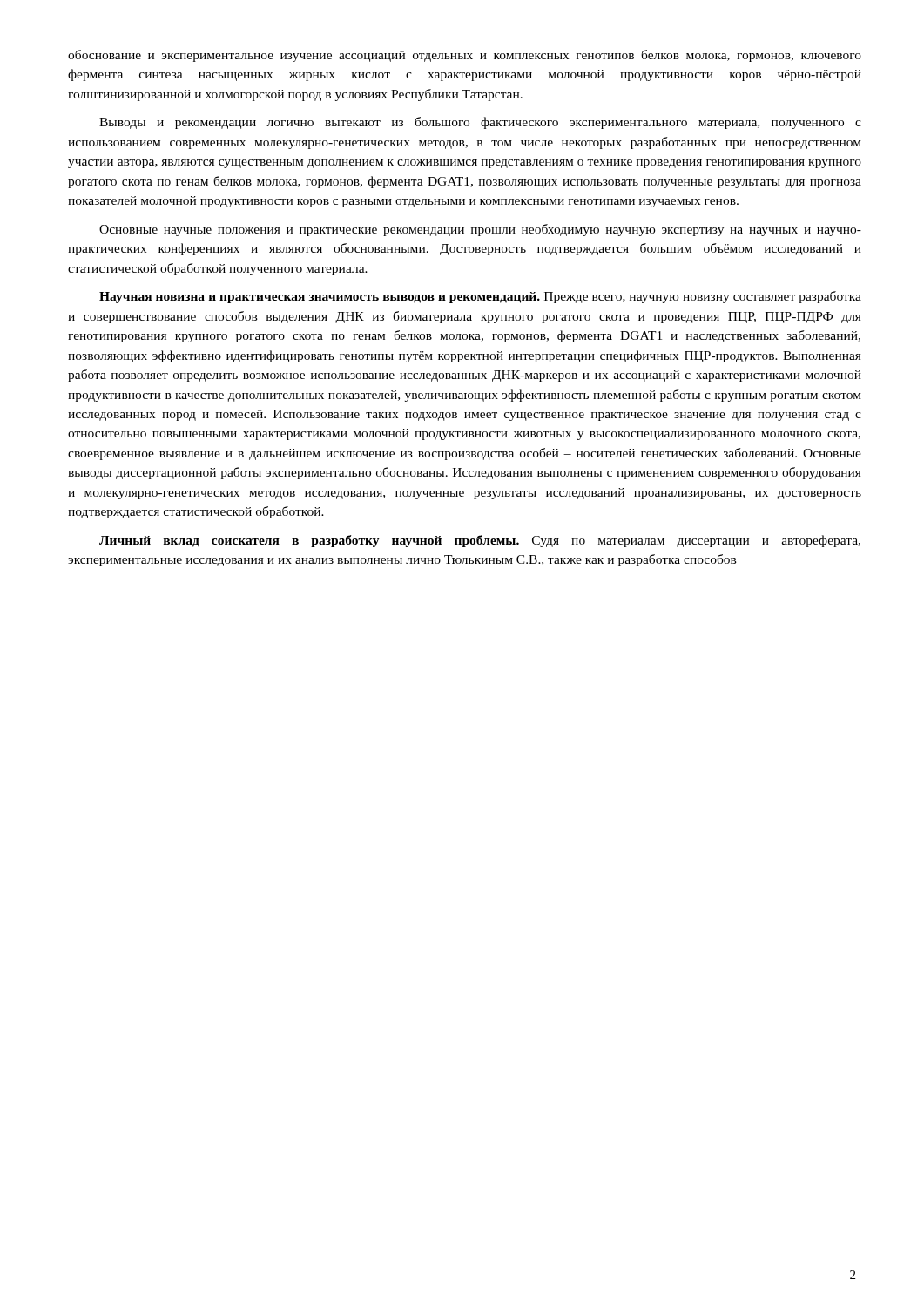Locate the region starting "обоснование и экспериментальное"
Image resolution: width=924 pixels, height=1307 pixels.
[465, 75]
